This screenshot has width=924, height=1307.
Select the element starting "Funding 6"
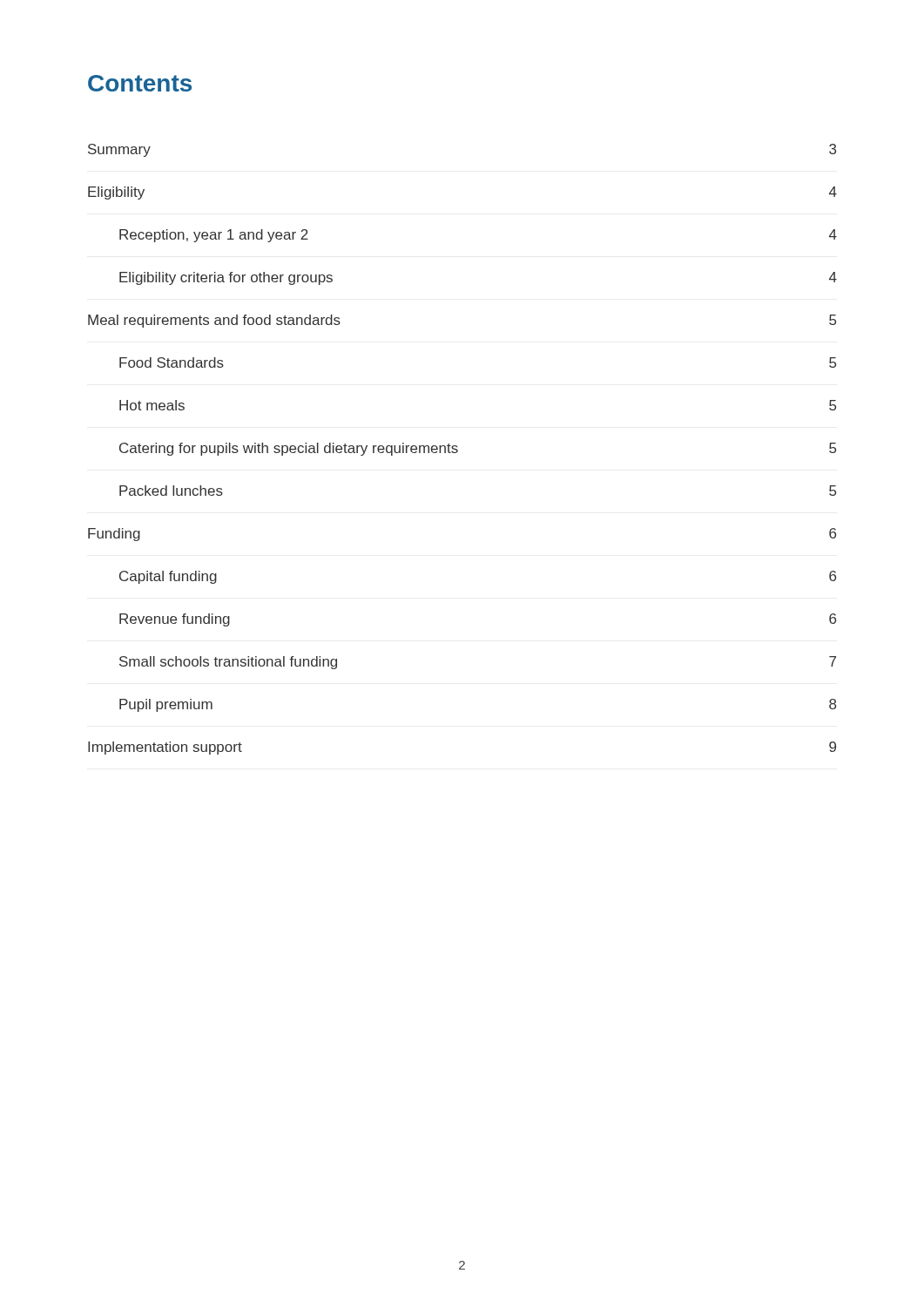(115, 535)
